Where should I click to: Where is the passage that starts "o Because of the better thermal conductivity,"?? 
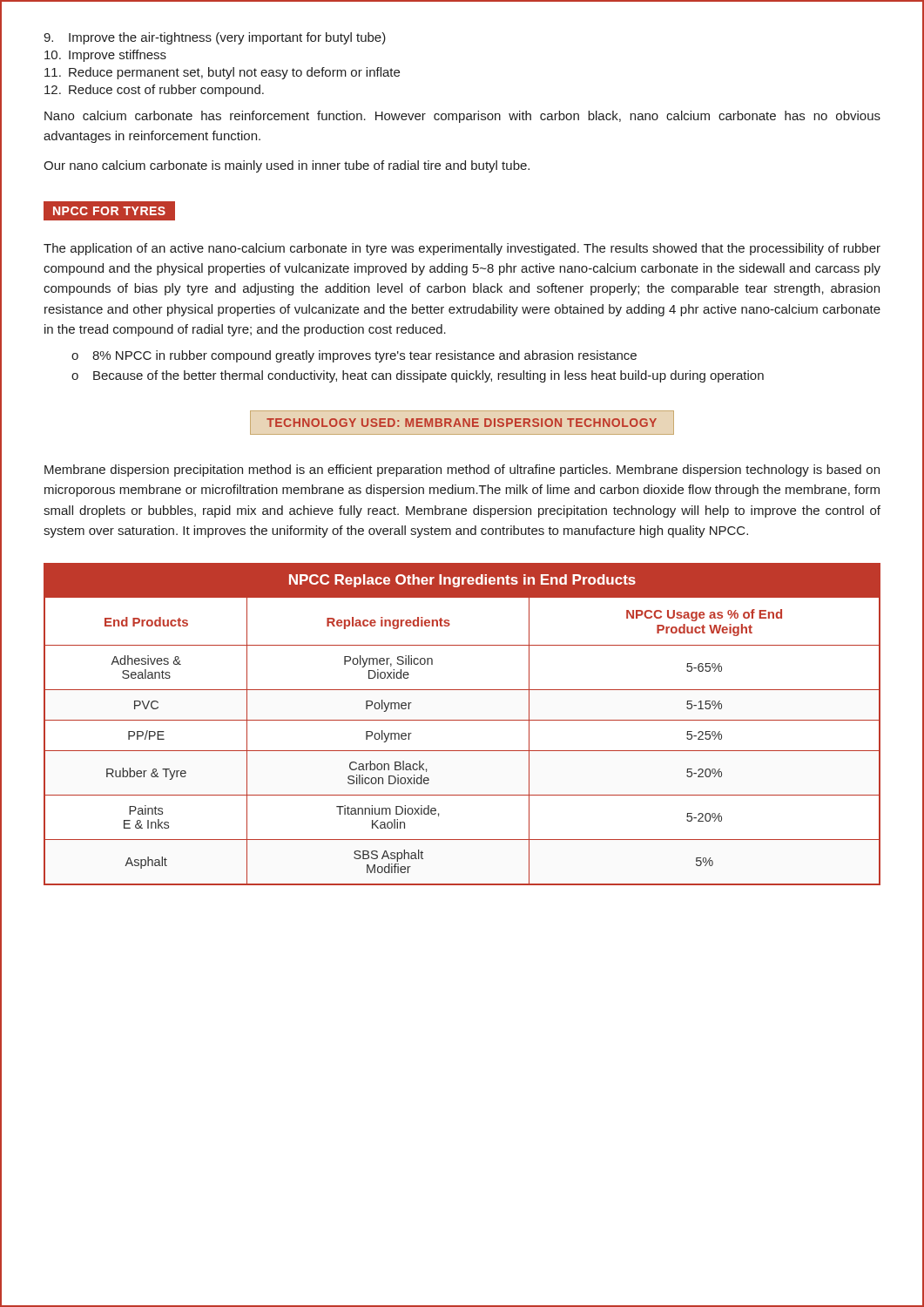pyautogui.click(x=418, y=375)
